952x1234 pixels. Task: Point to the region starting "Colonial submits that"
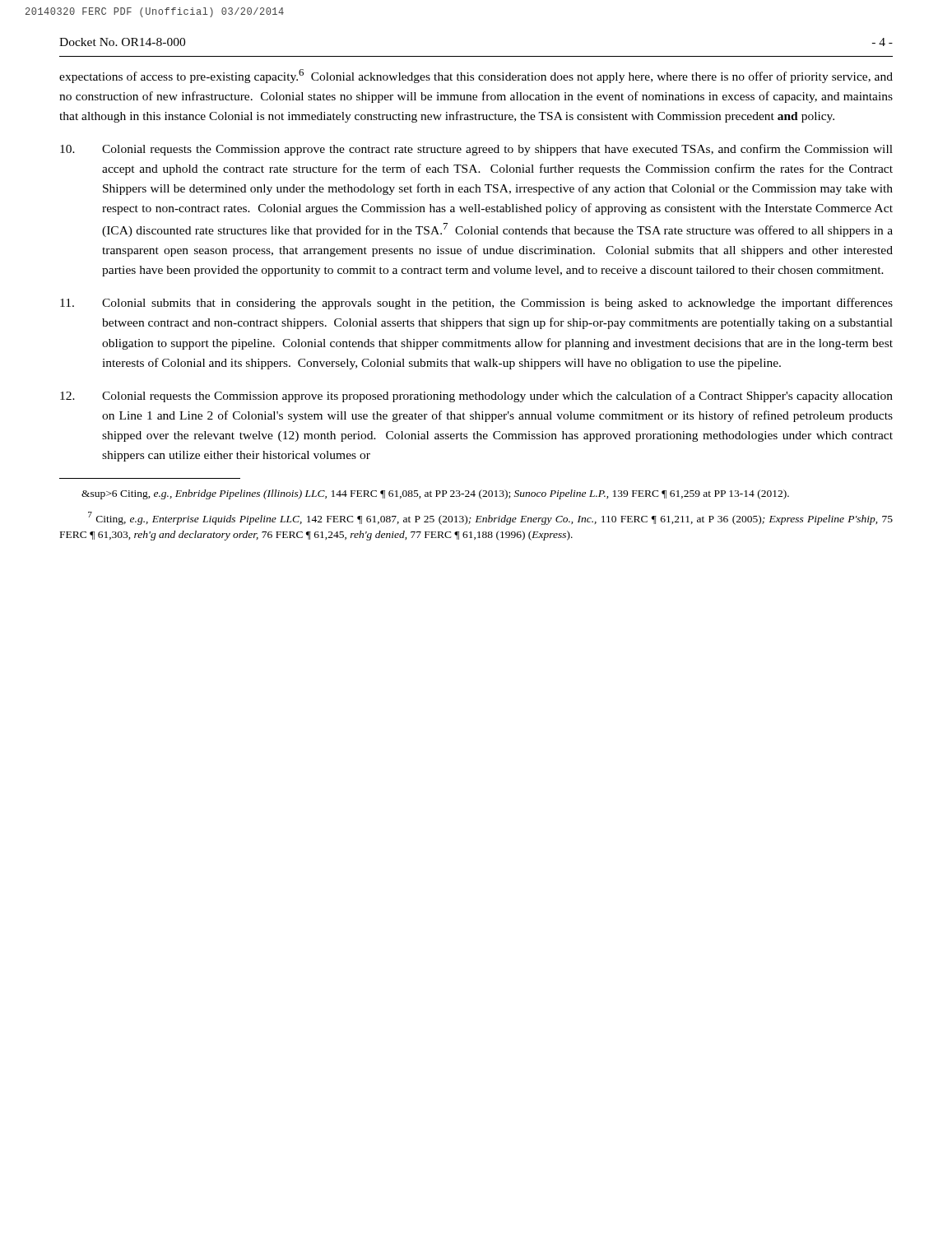tap(476, 333)
